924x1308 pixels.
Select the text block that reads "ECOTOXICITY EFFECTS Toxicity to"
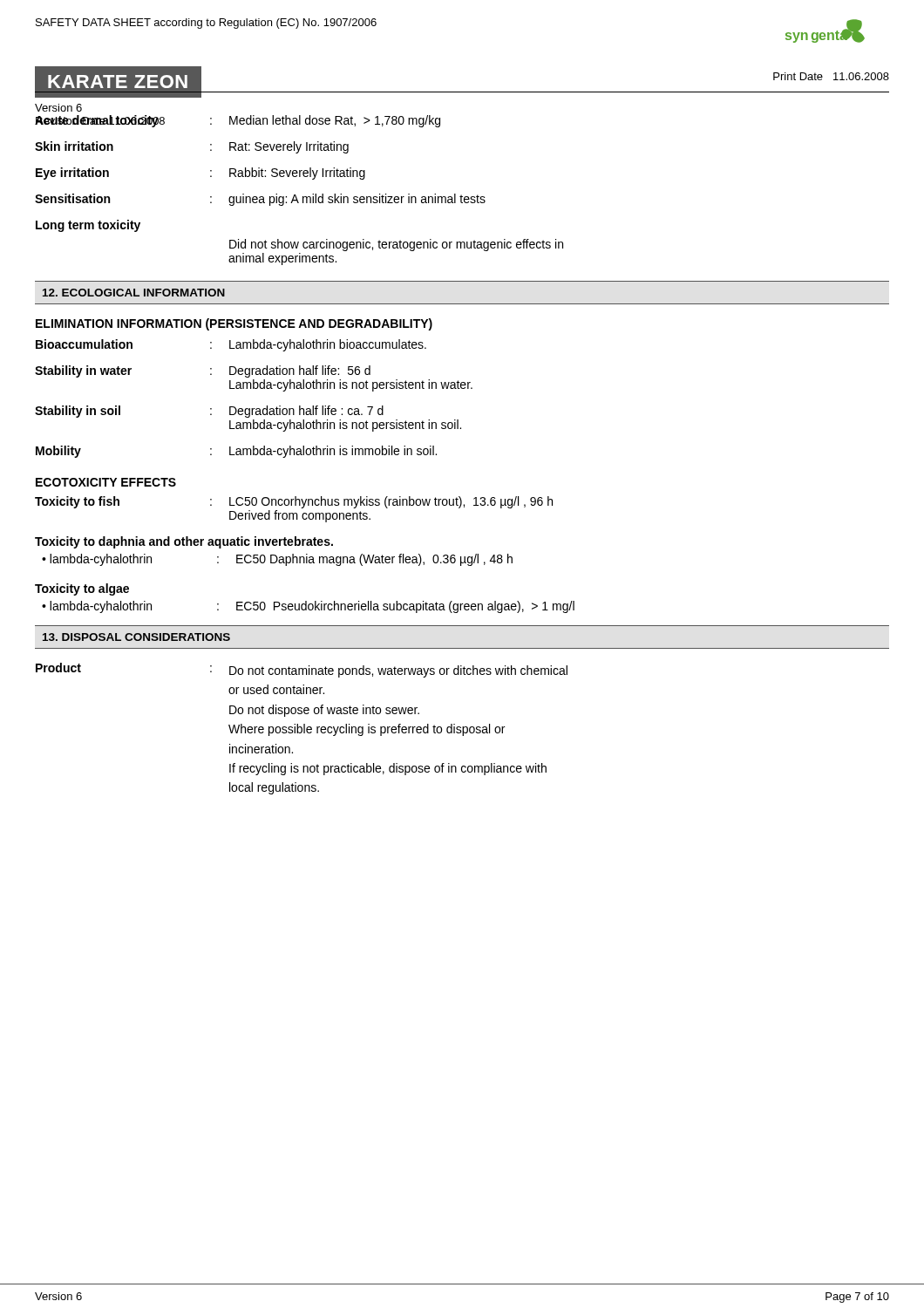pyautogui.click(x=462, y=499)
